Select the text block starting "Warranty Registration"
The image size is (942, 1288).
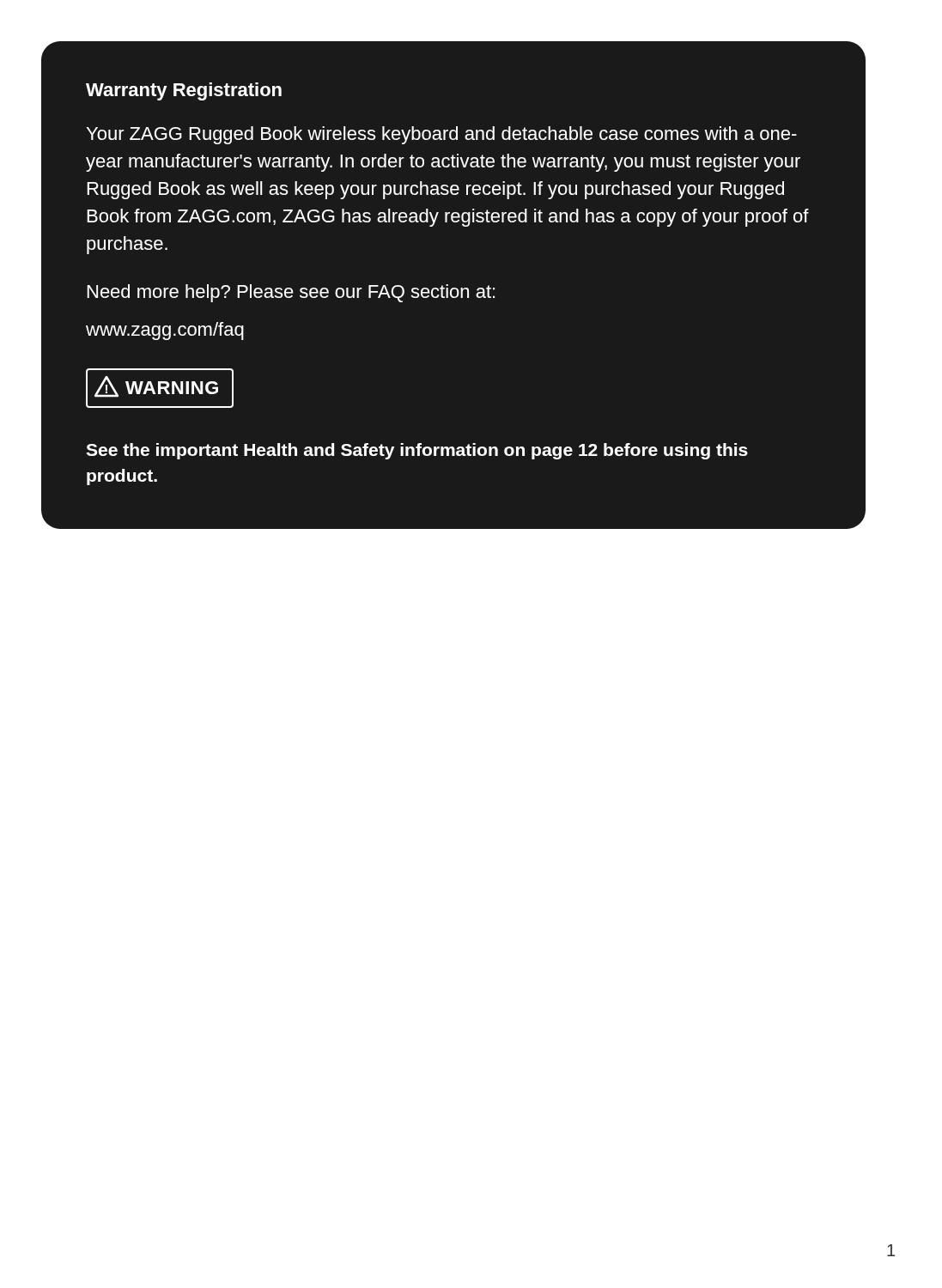[x=184, y=90]
